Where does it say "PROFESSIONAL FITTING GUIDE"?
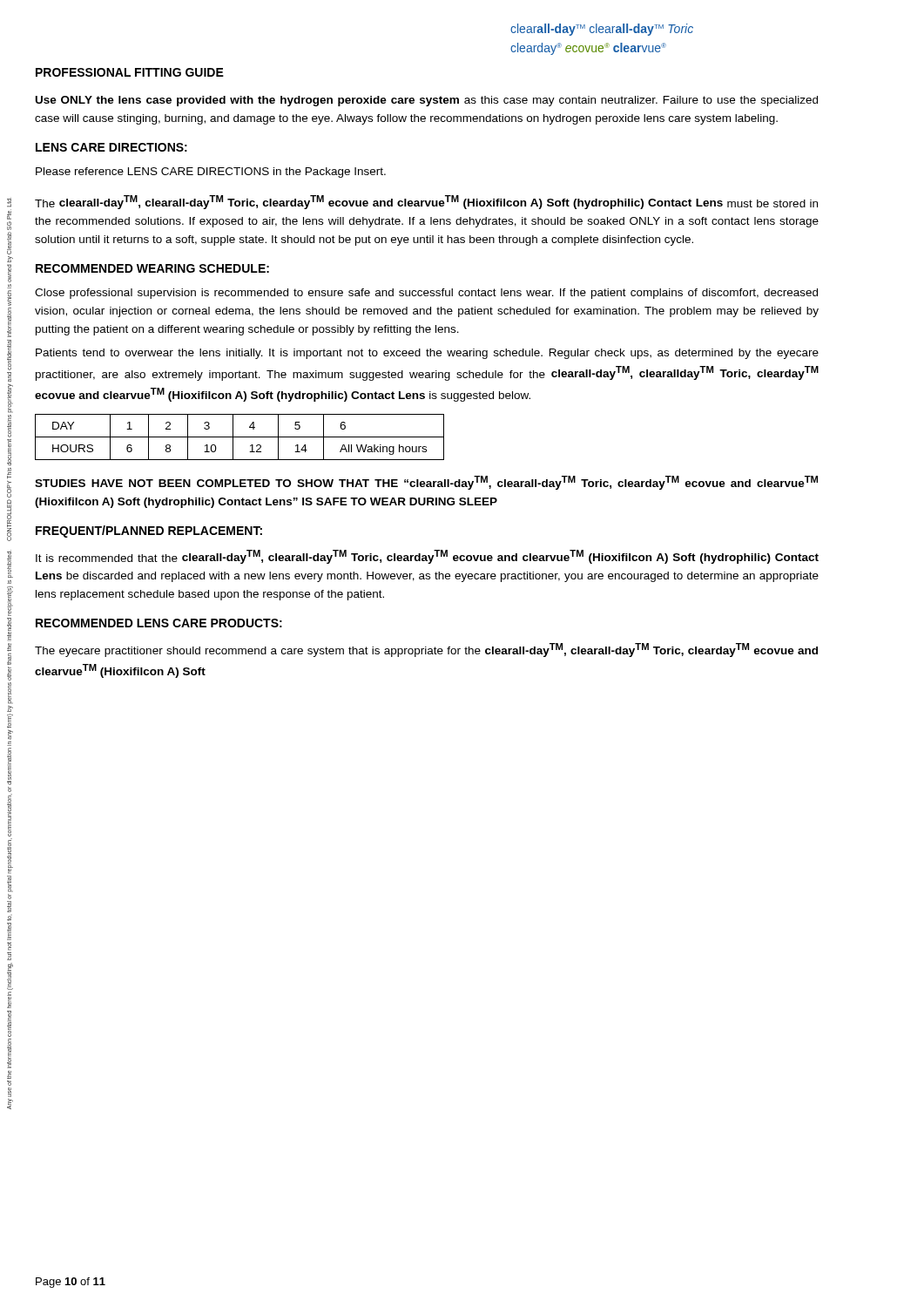This screenshot has height=1307, width=924. click(129, 72)
